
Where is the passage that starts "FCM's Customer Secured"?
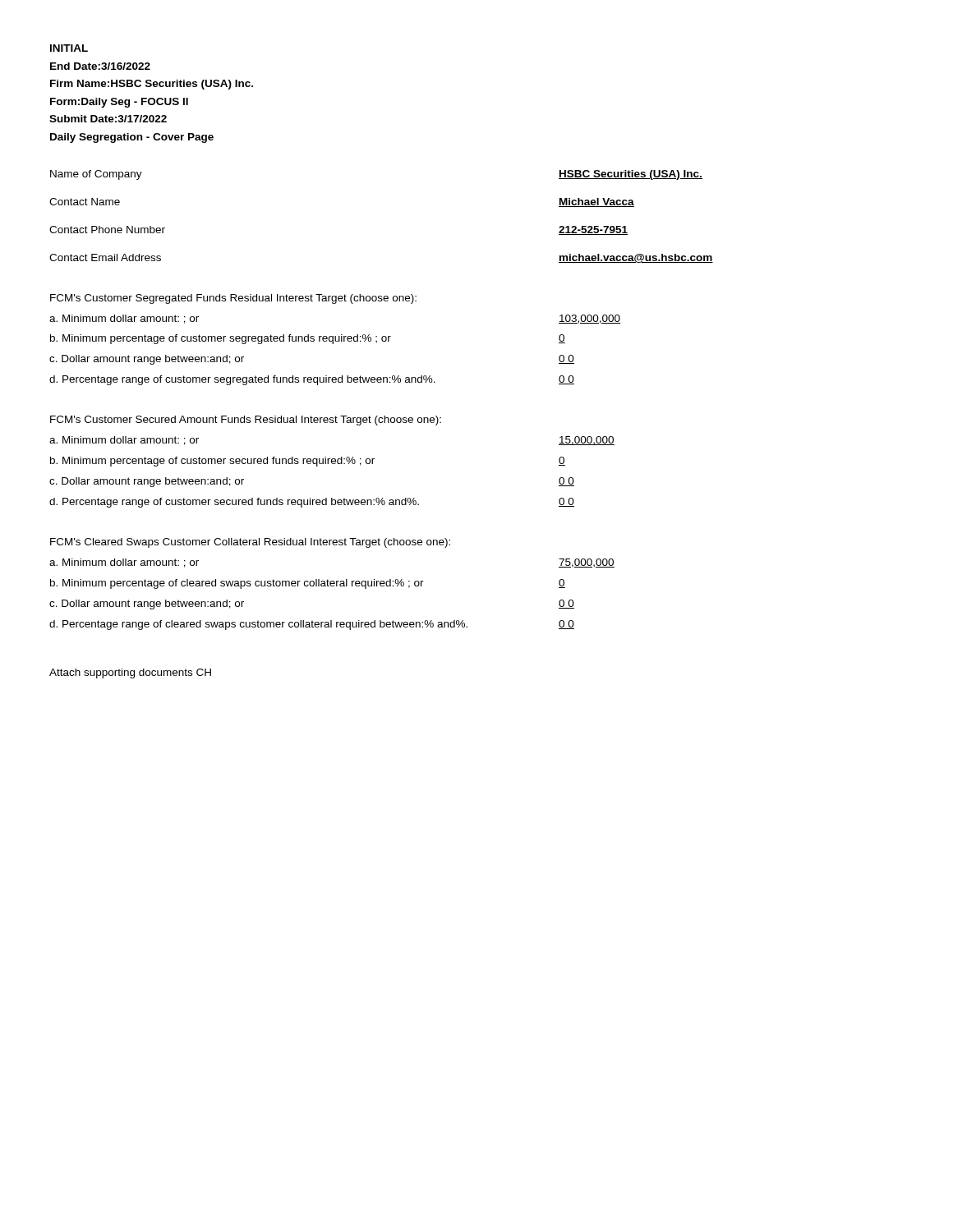click(246, 421)
